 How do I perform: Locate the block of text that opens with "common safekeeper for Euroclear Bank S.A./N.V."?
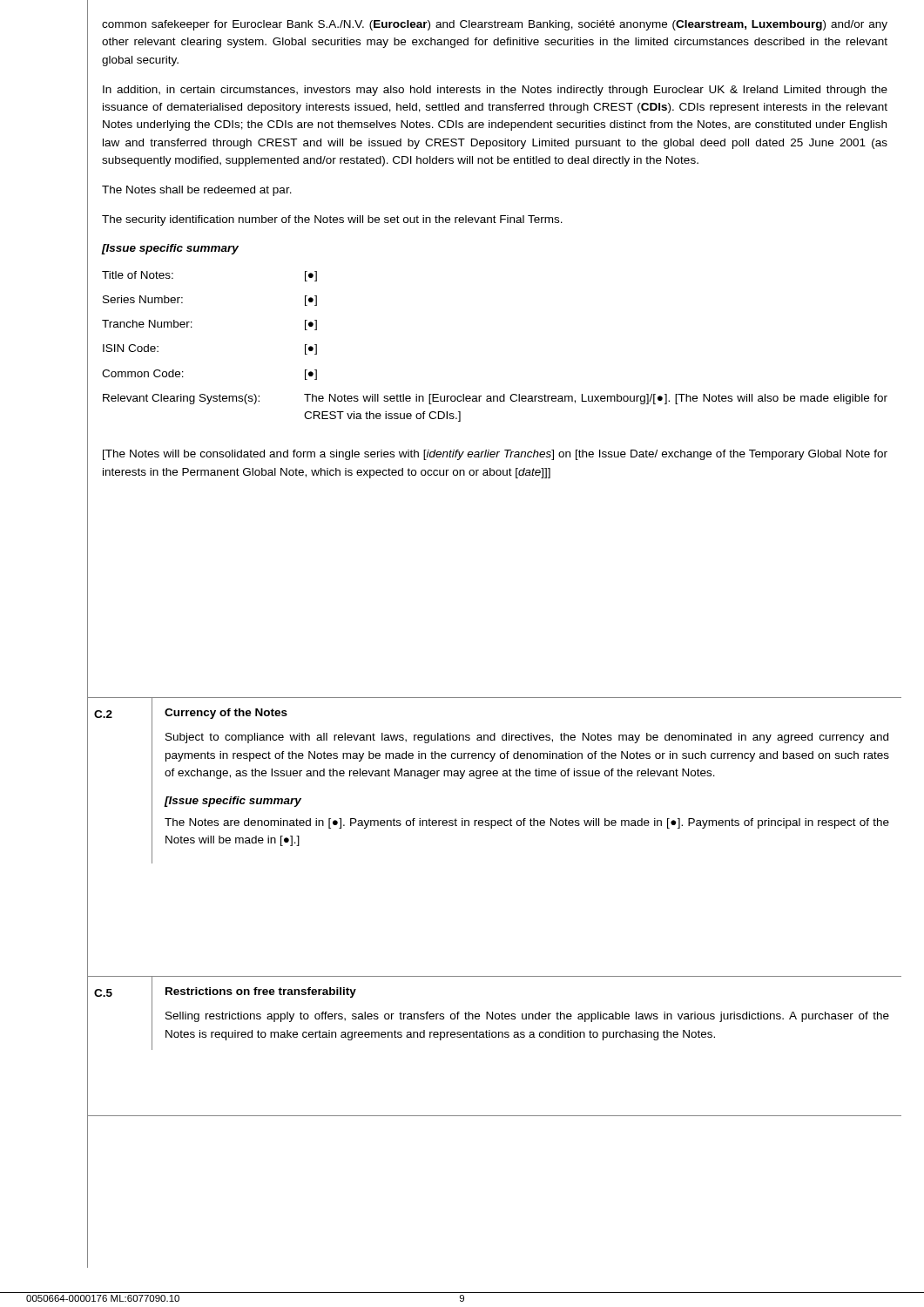[495, 42]
